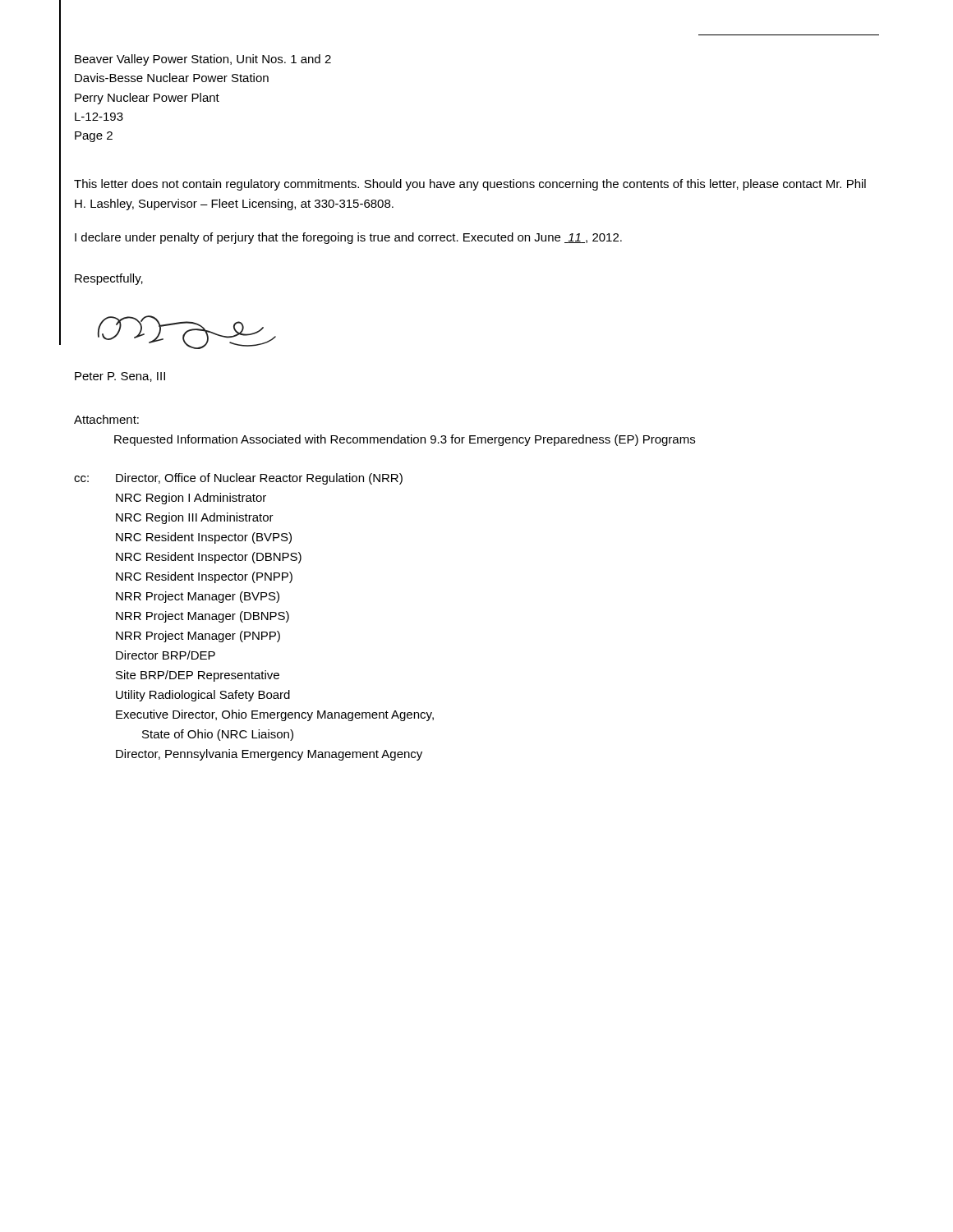Click on the text block with the text "Peter P. Sena,"
Viewport: 953px width, 1232px height.
pyautogui.click(x=120, y=376)
